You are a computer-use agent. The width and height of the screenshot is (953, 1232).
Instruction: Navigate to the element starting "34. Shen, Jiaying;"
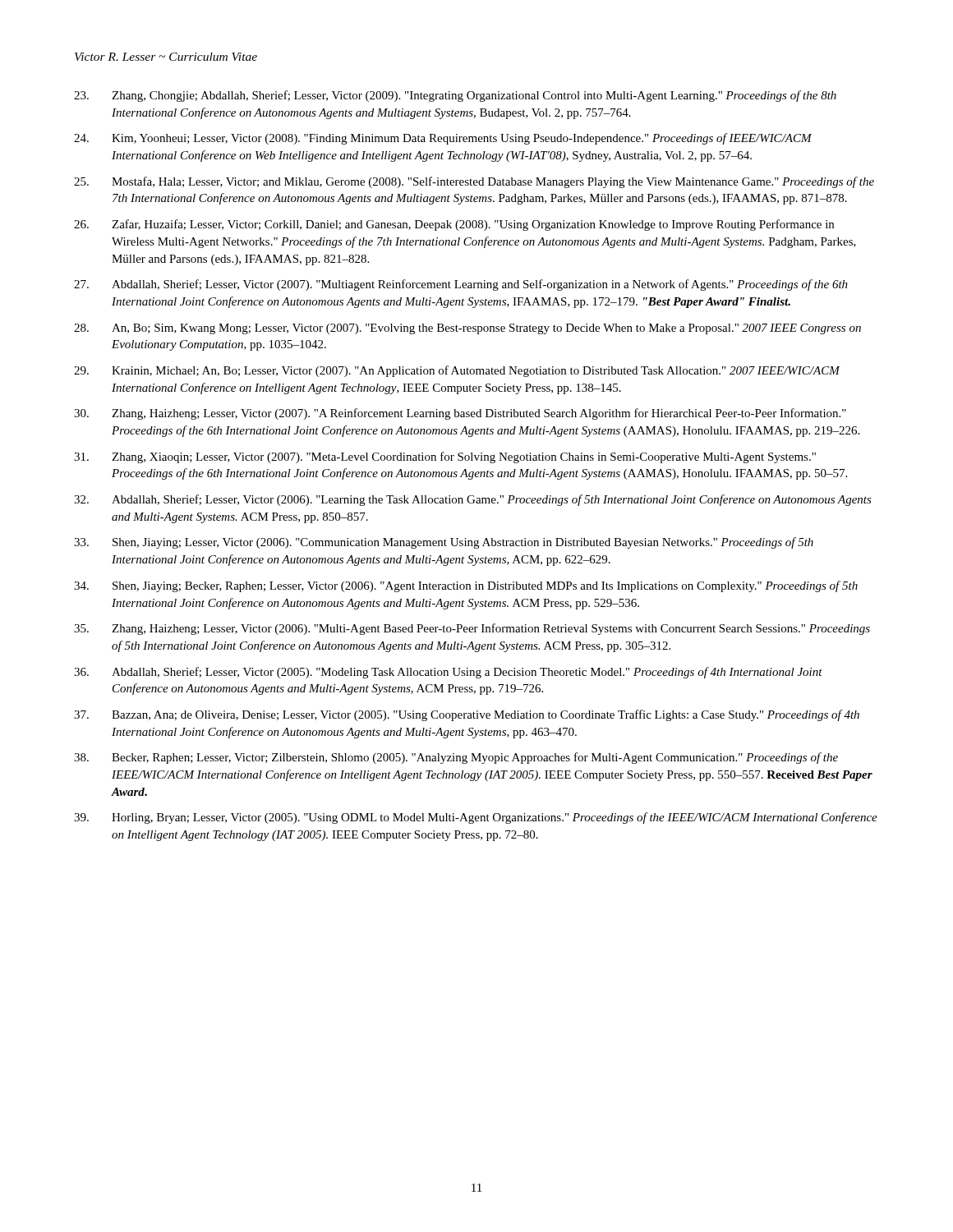(x=476, y=594)
